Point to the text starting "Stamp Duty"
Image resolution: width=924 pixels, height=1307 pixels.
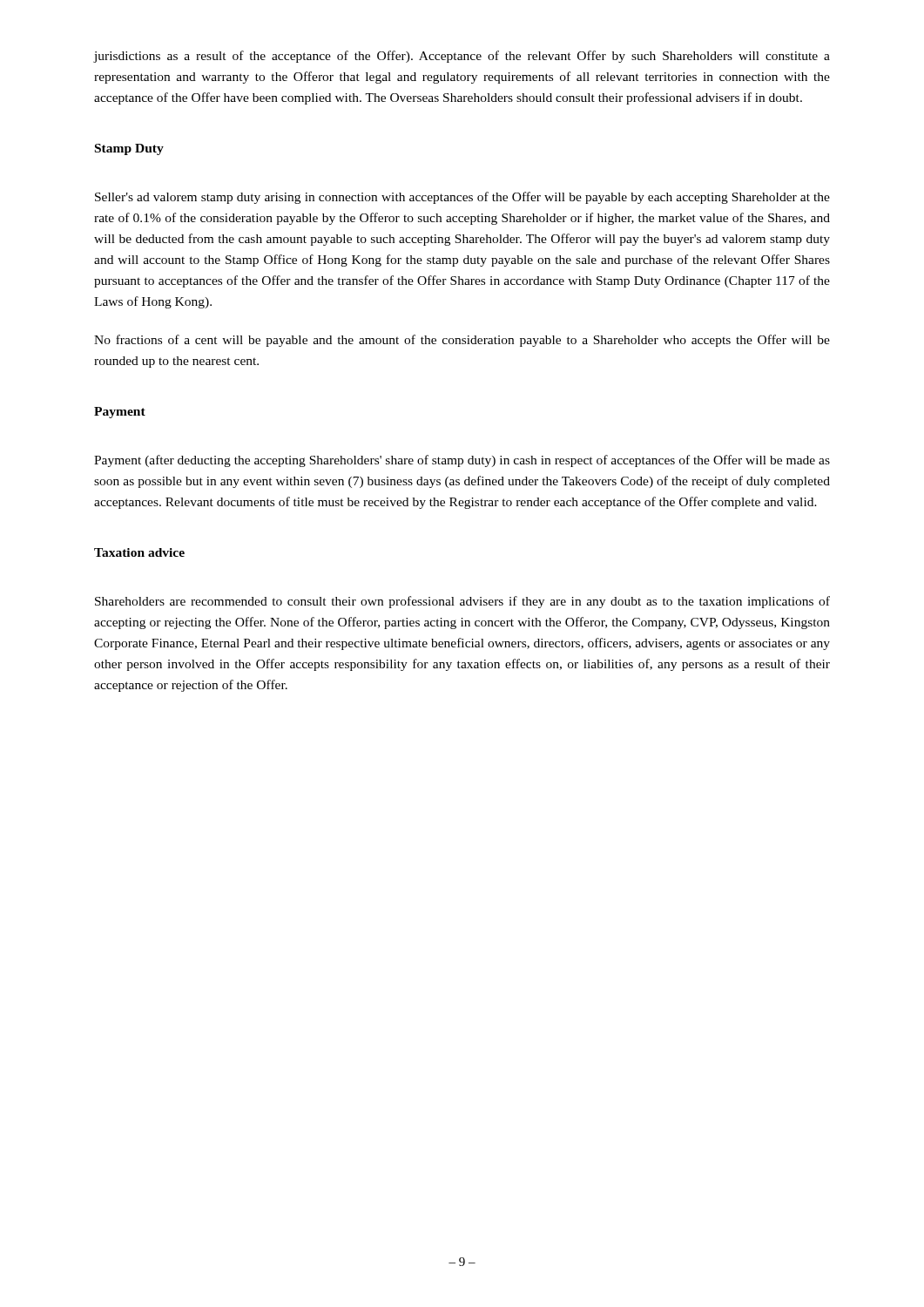point(129,148)
